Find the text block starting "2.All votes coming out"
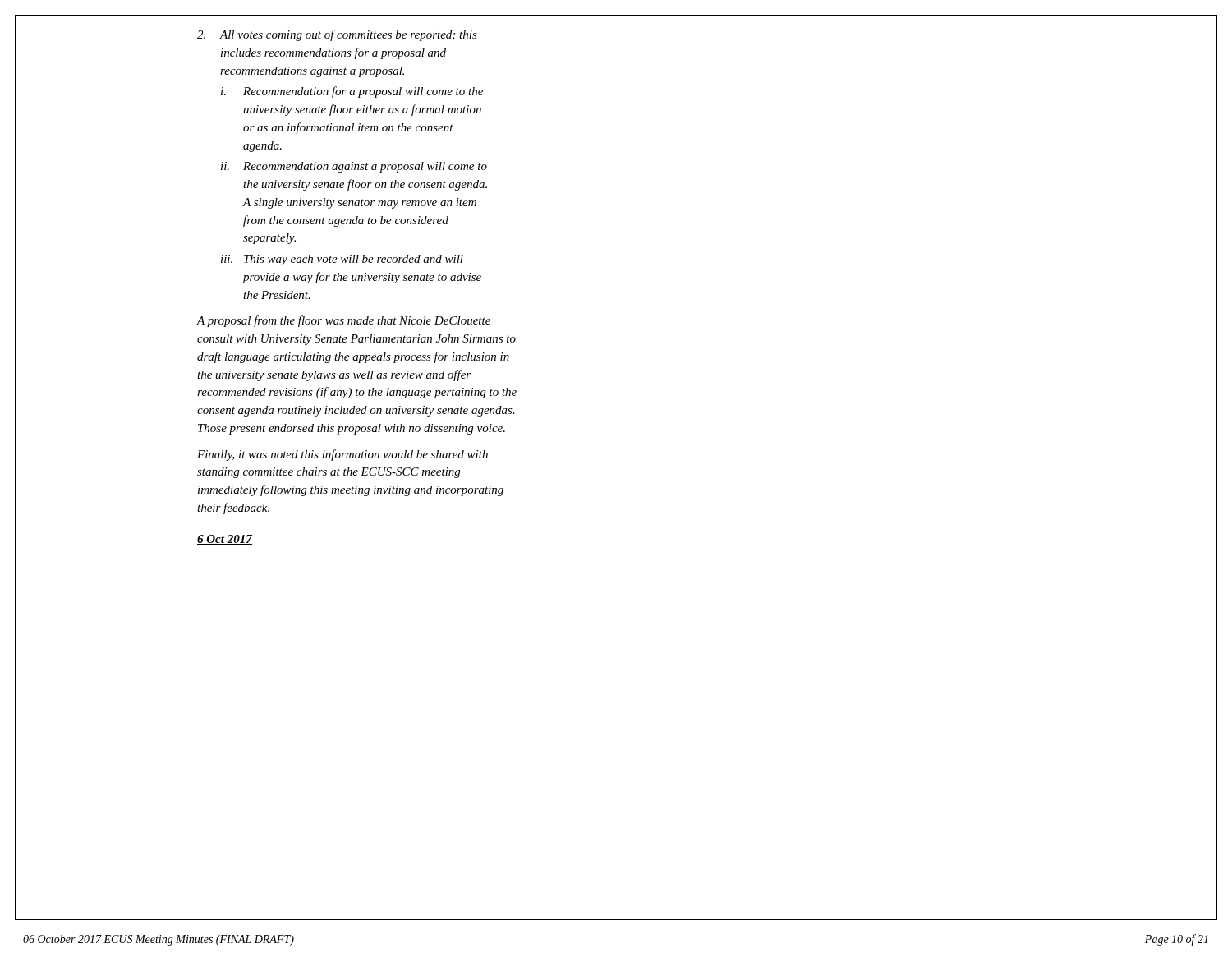This screenshot has width=1232, height=953. [343, 53]
